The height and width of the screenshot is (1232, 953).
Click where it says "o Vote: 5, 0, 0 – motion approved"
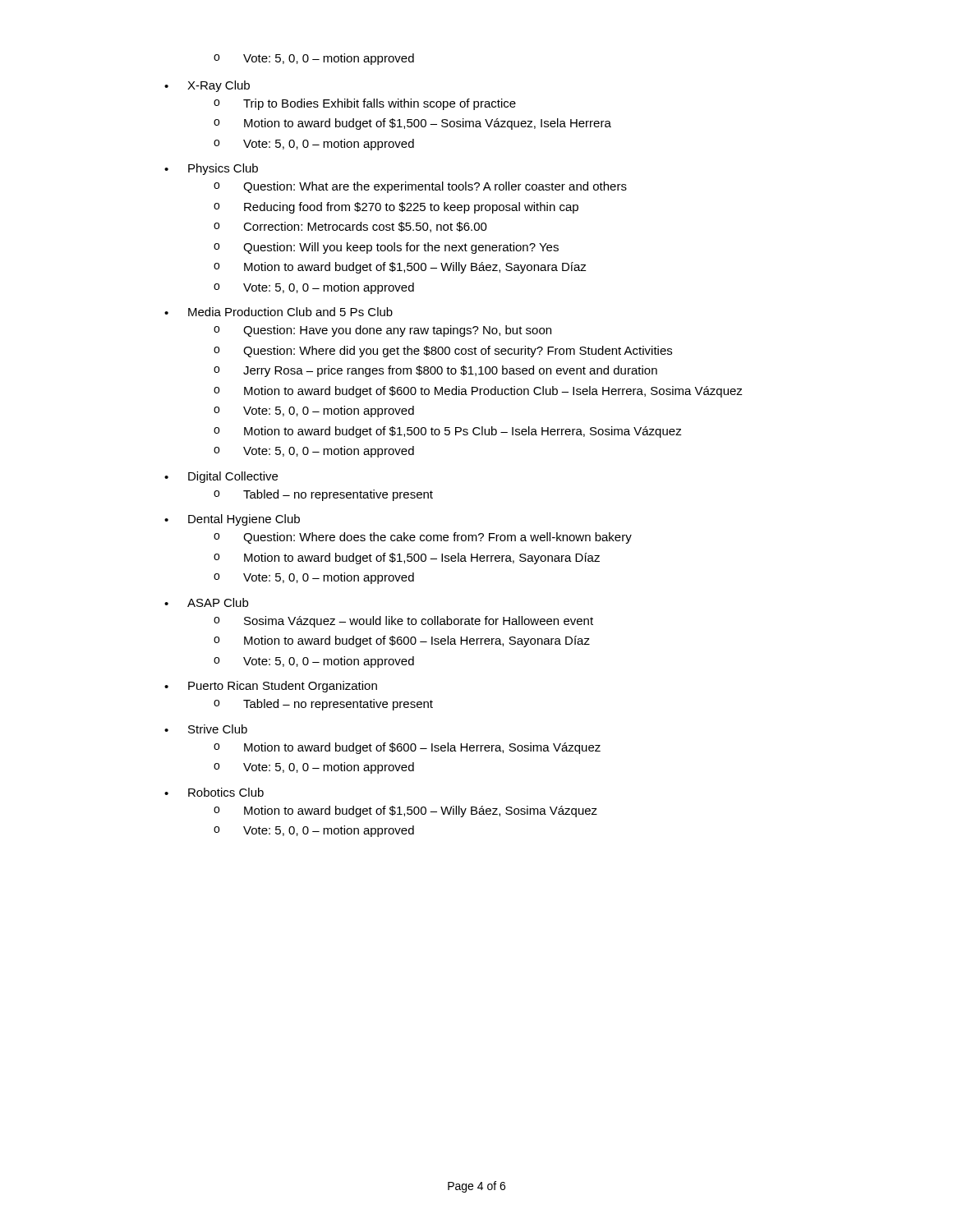coord(314,59)
